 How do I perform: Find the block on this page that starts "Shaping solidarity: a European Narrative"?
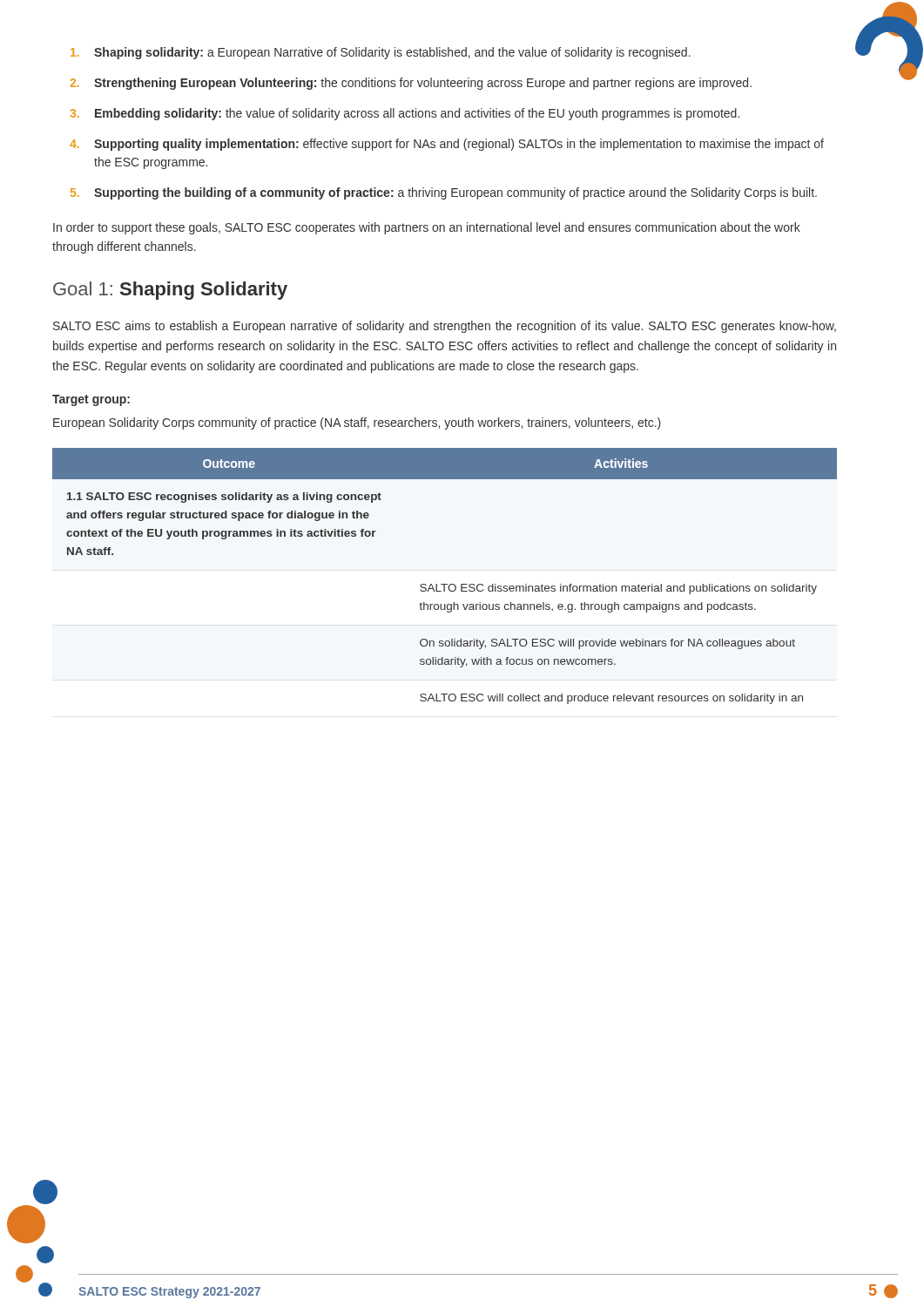click(380, 53)
